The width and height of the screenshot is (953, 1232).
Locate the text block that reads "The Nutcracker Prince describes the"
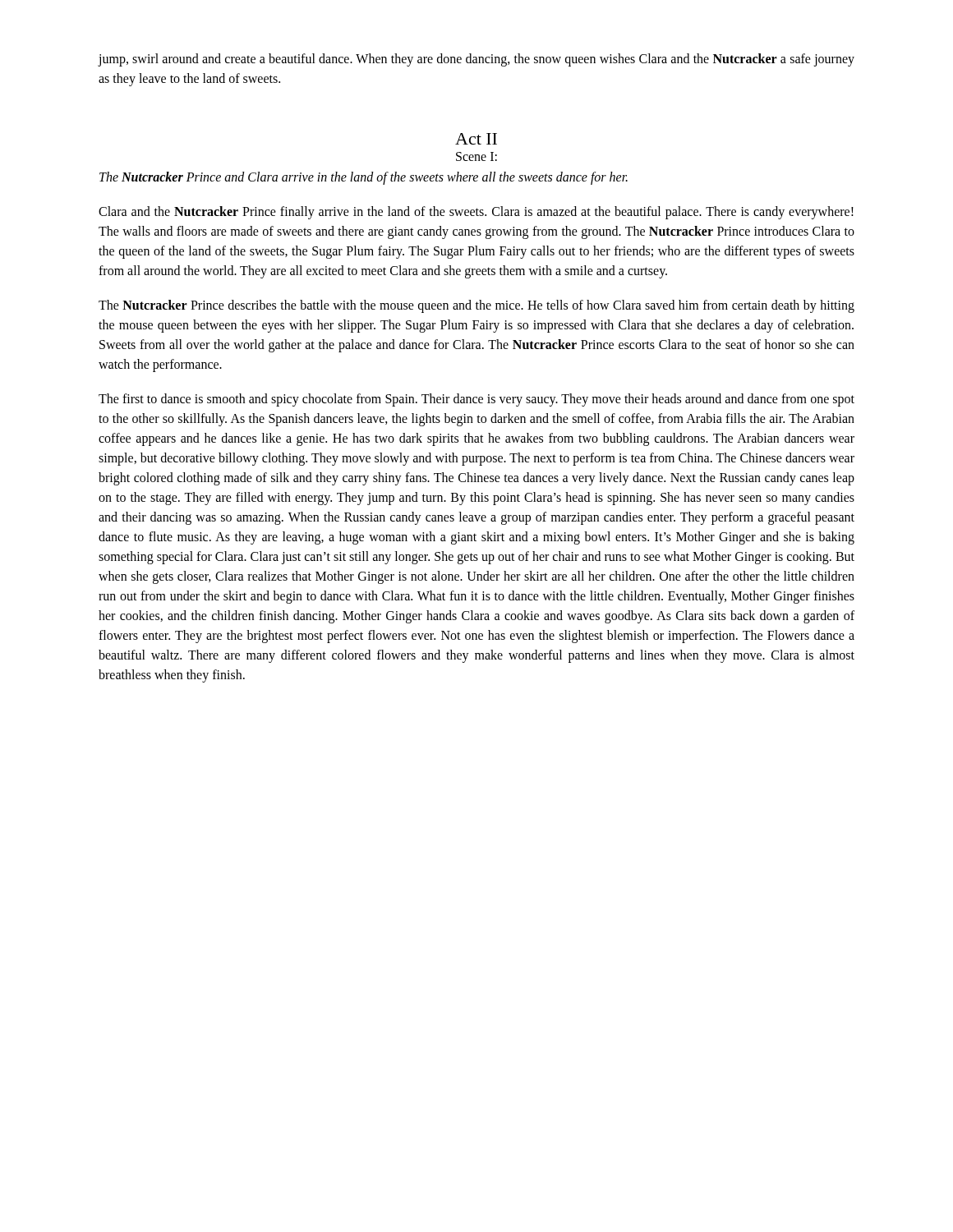click(476, 335)
